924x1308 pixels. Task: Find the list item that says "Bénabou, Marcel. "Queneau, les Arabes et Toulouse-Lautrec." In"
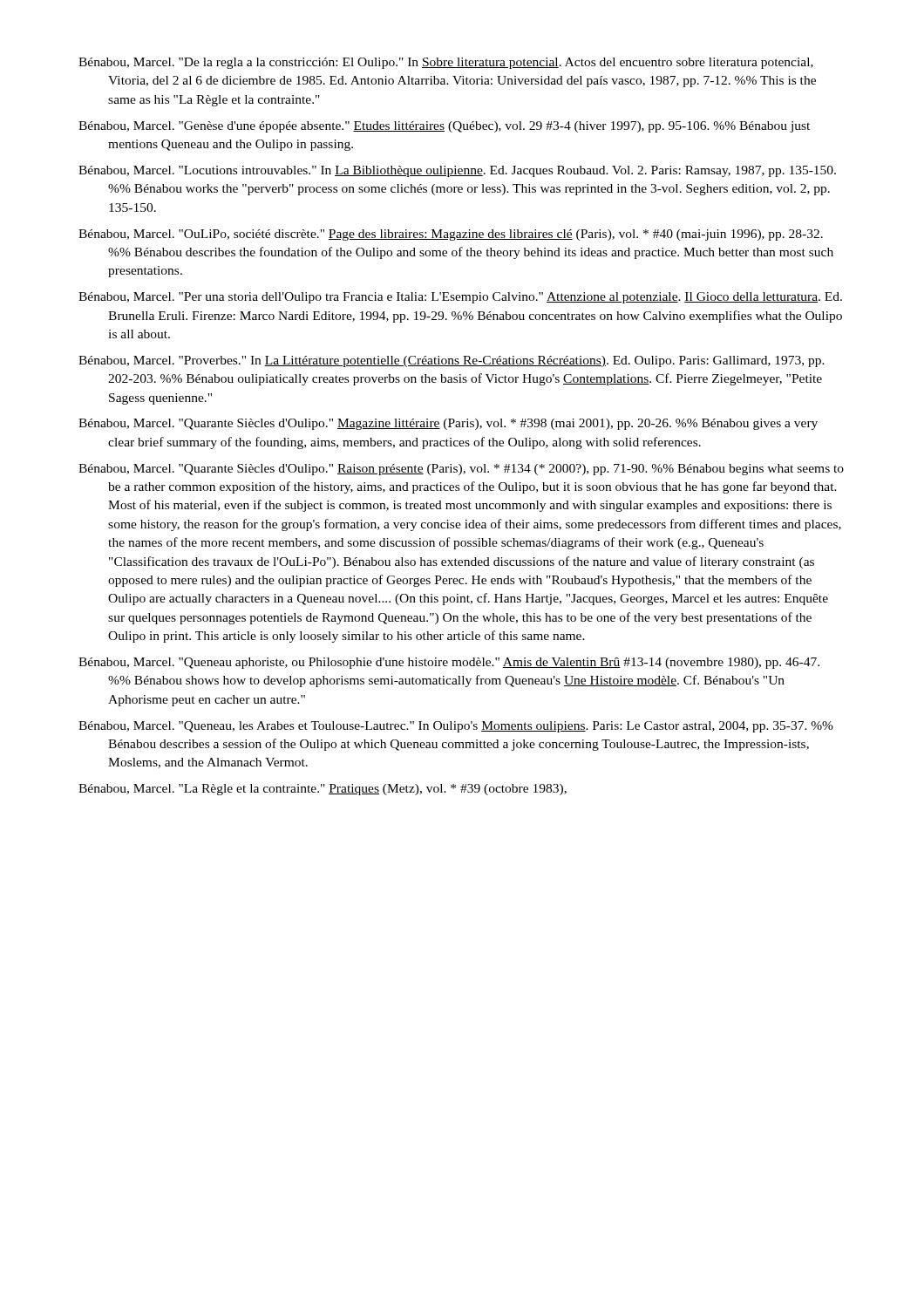(x=456, y=743)
